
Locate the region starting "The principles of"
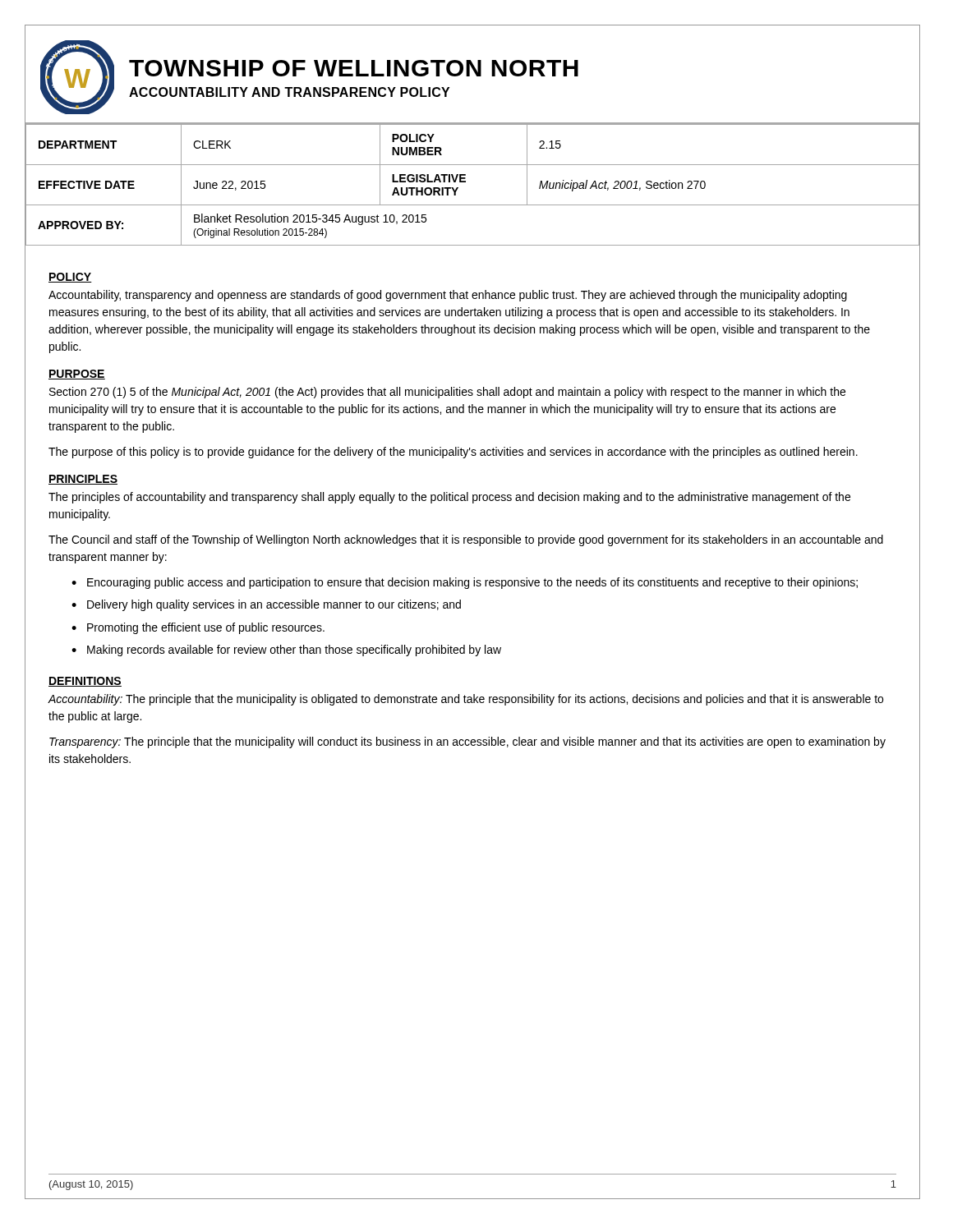pos(450,506)
